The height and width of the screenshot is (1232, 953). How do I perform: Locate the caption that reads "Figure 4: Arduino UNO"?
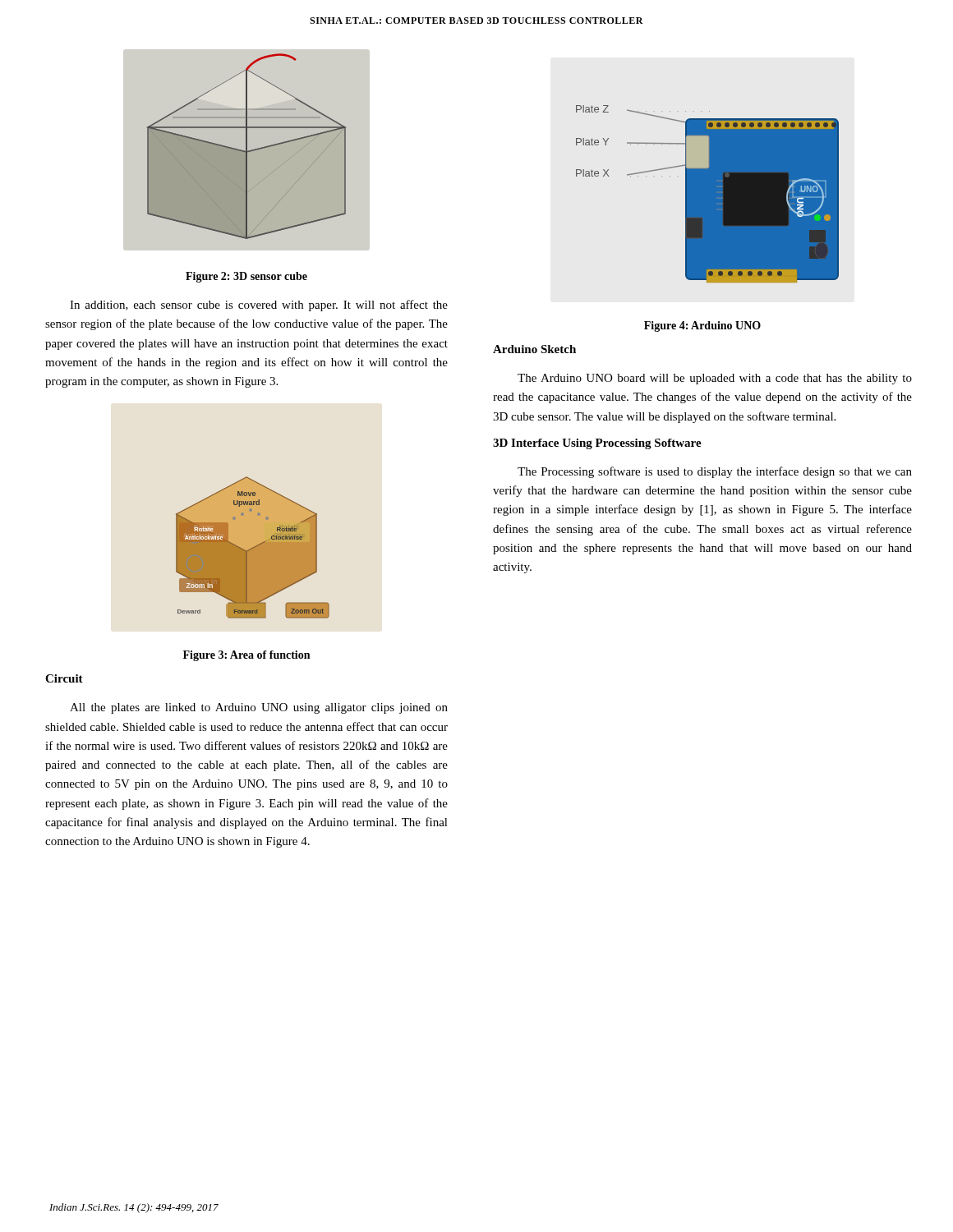[x=702, y=326]
